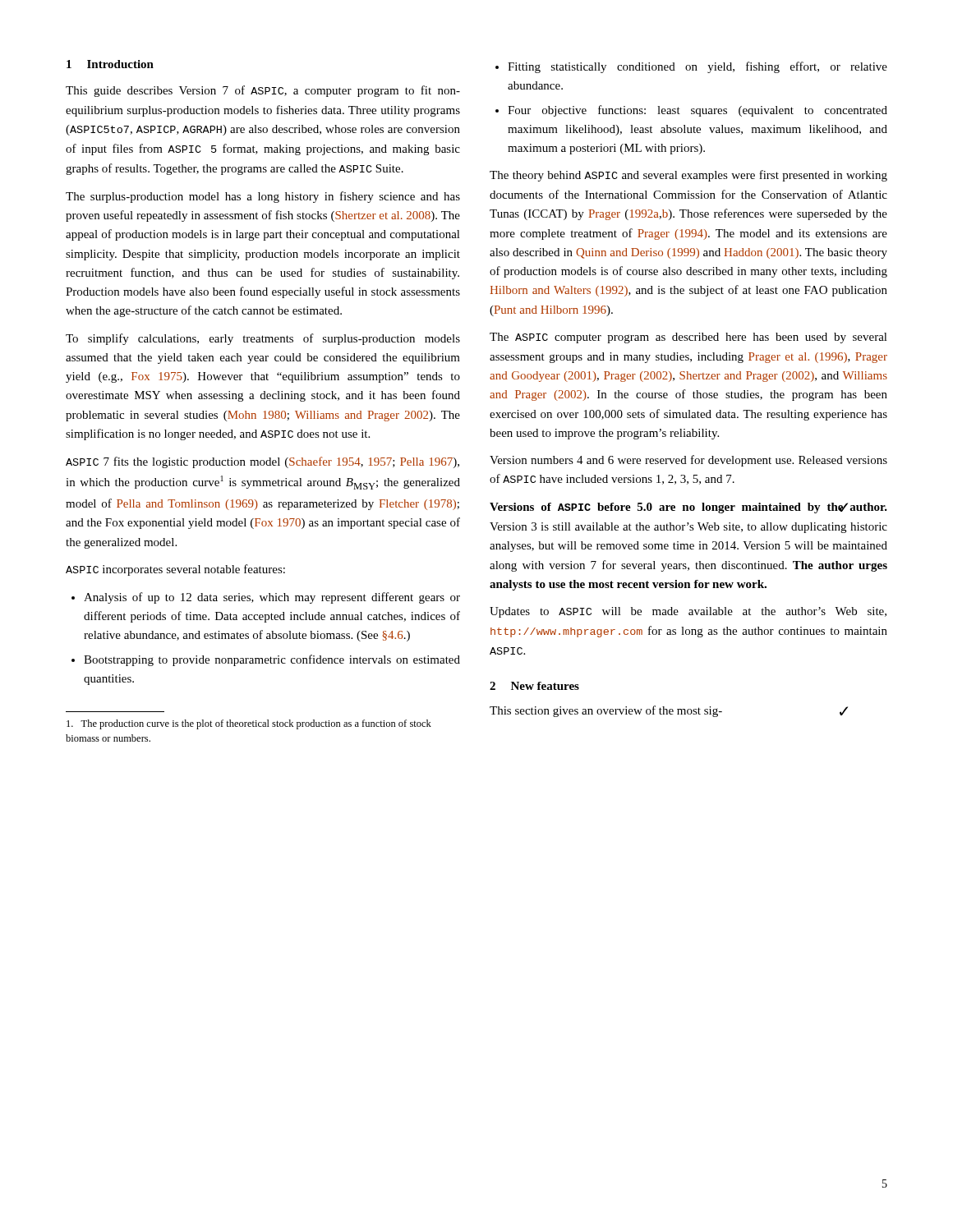Click on the text starting "ASPIC 7 fits the logistic production model (Schaefer"

pos(263,502)
